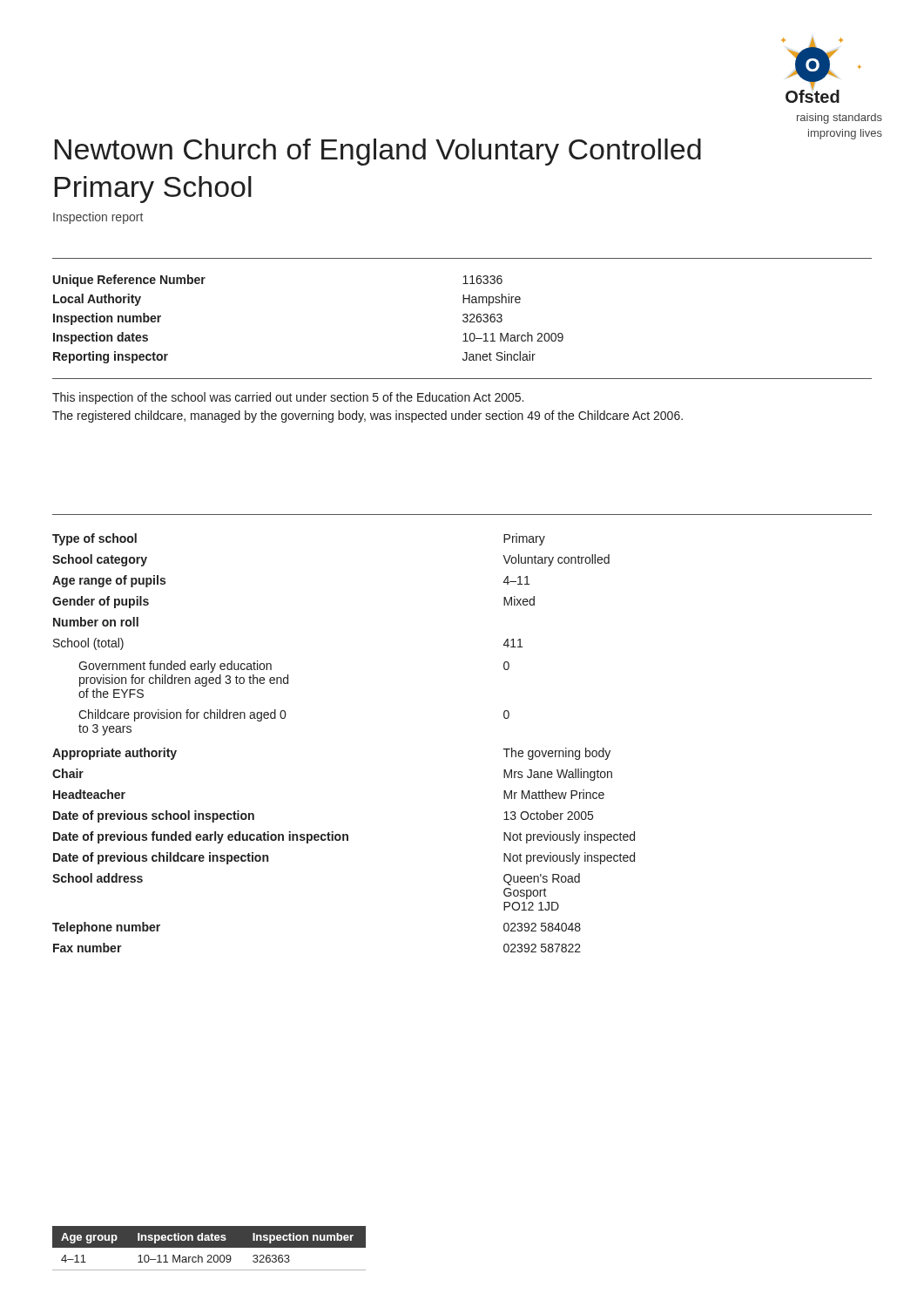Point to the title beginning "Newtown Church of England Voluntary ControlledPrimary School Inspection"
The height and width of the screenshot is (1307, 924).
click(x=463, y=148)
